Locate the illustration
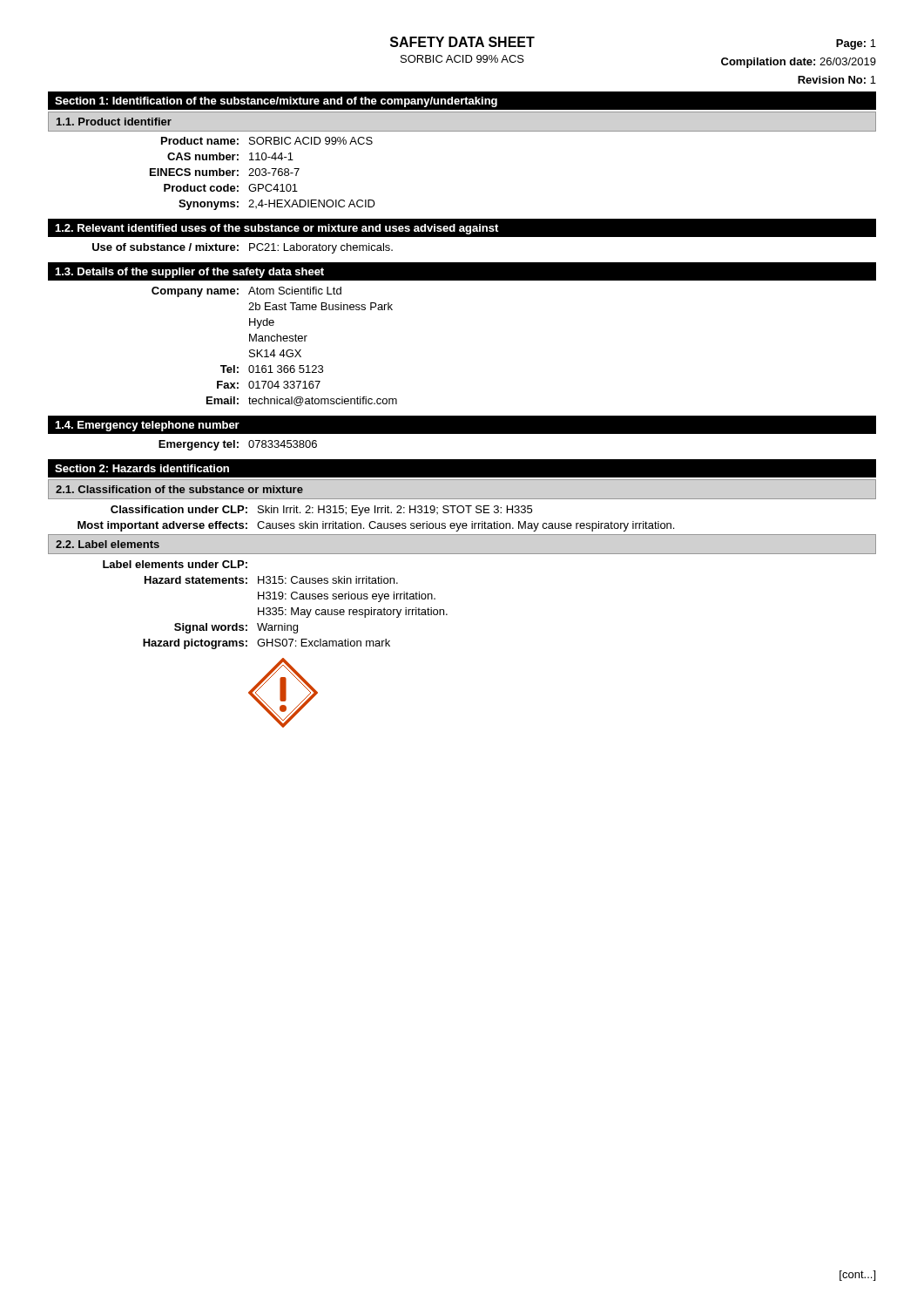Viewport: 924px width, 1307px height. [462, 694]
